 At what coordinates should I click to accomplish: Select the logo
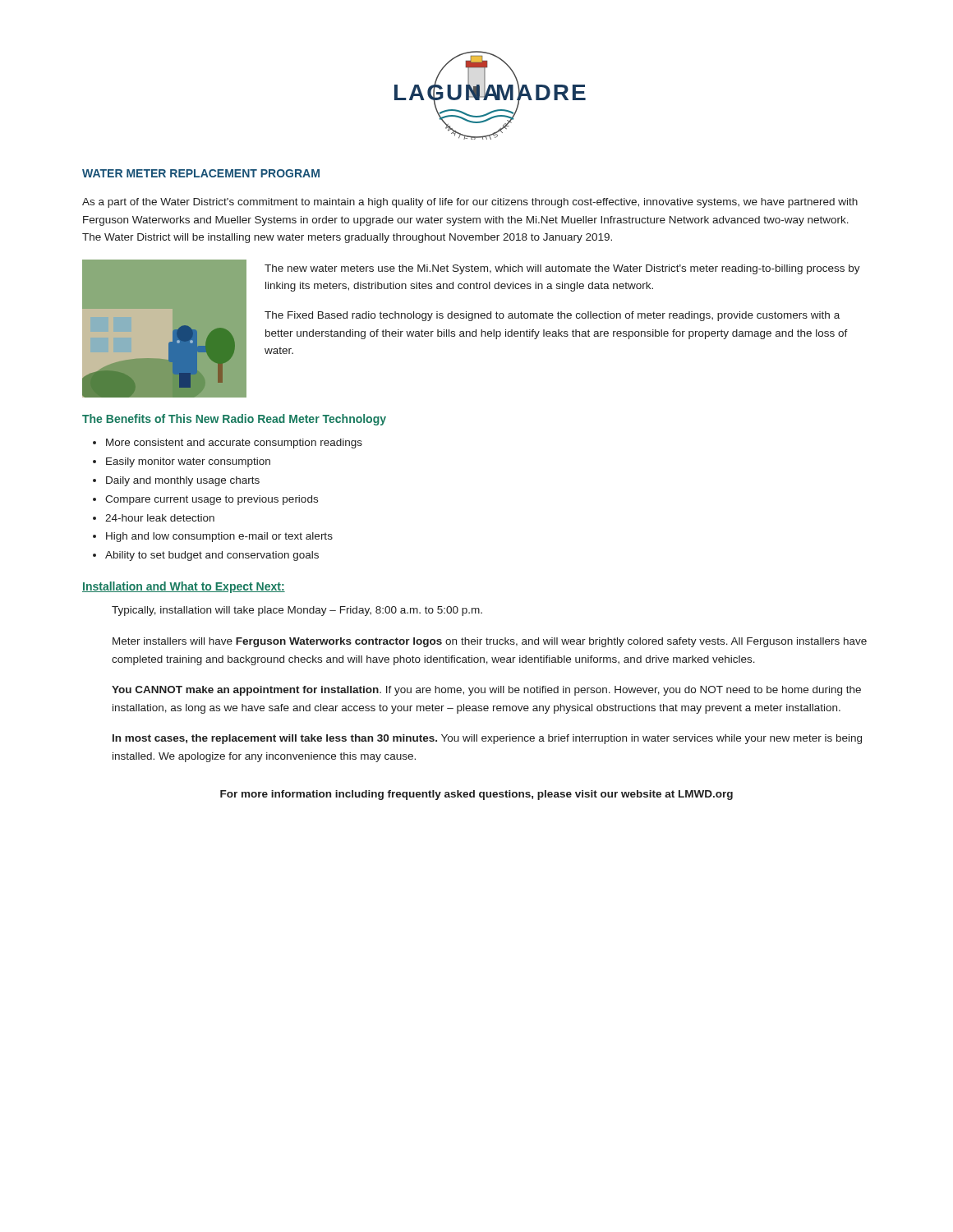click(476, 96)
